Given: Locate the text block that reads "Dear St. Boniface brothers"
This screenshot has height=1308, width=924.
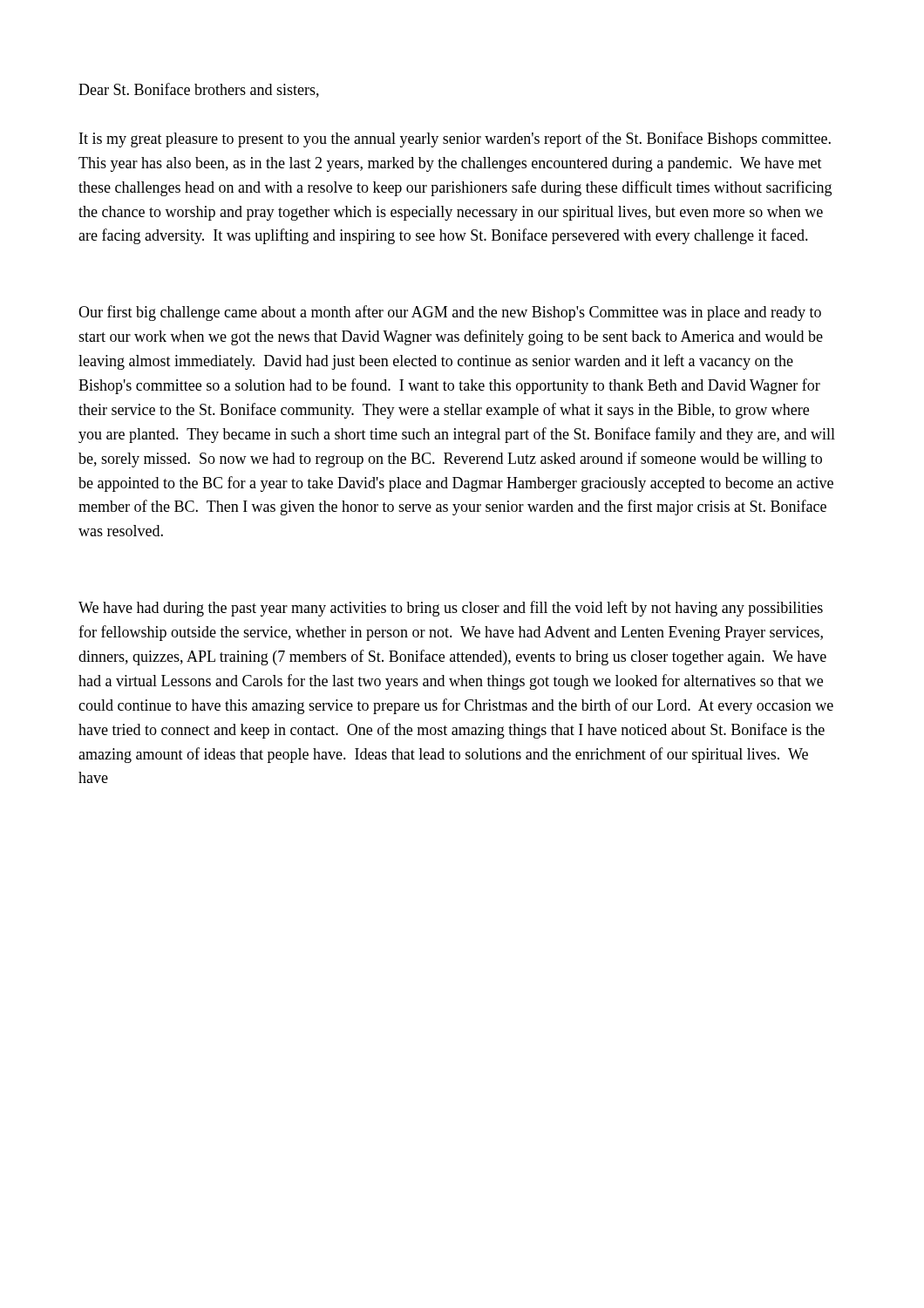Looking at the screenshot, I should pyautogui.click(x=199, y=90).
